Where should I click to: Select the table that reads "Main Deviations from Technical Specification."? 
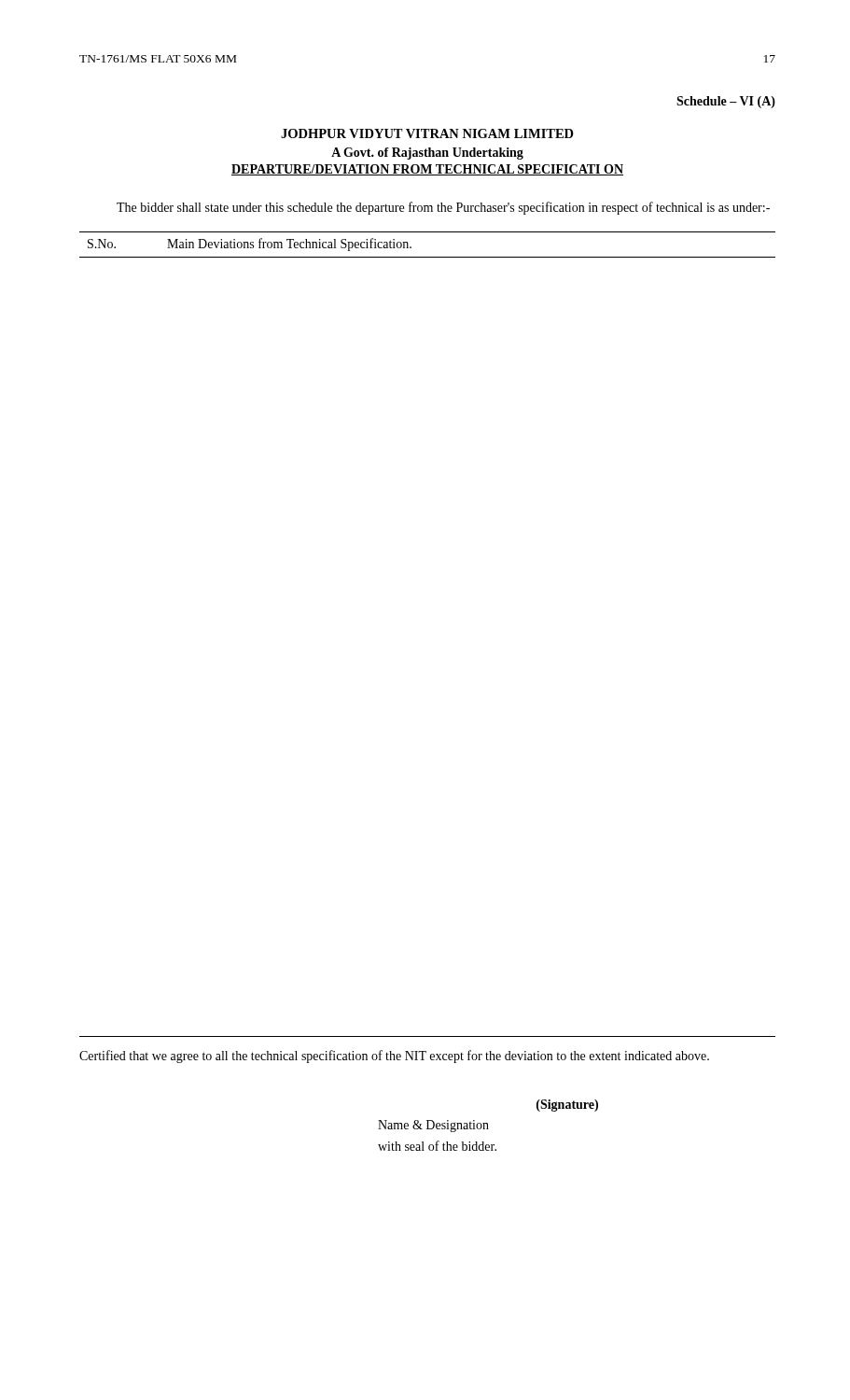[x=427, y=244]
